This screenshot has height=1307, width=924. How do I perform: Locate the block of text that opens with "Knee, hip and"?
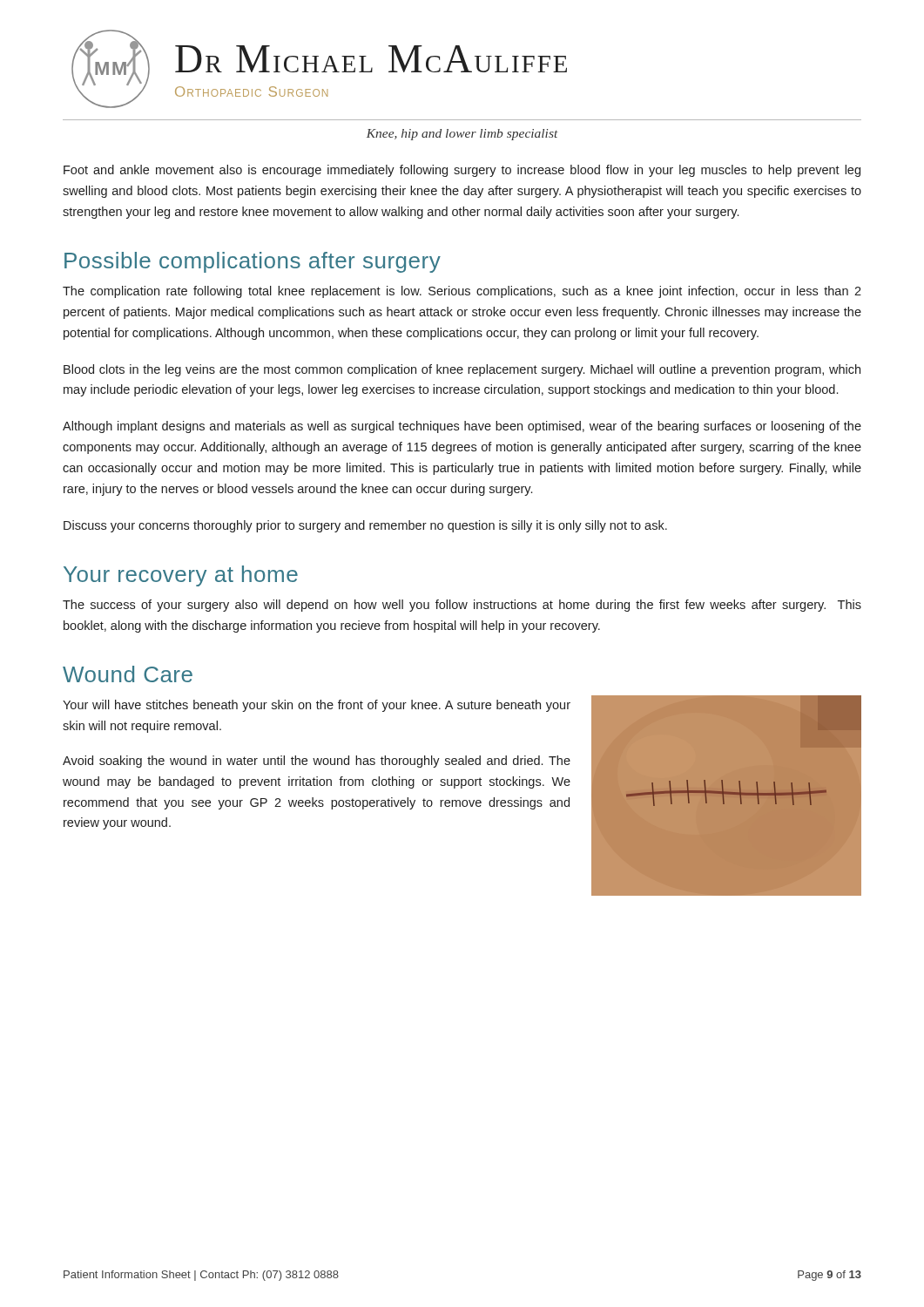(x=462, y=133)
